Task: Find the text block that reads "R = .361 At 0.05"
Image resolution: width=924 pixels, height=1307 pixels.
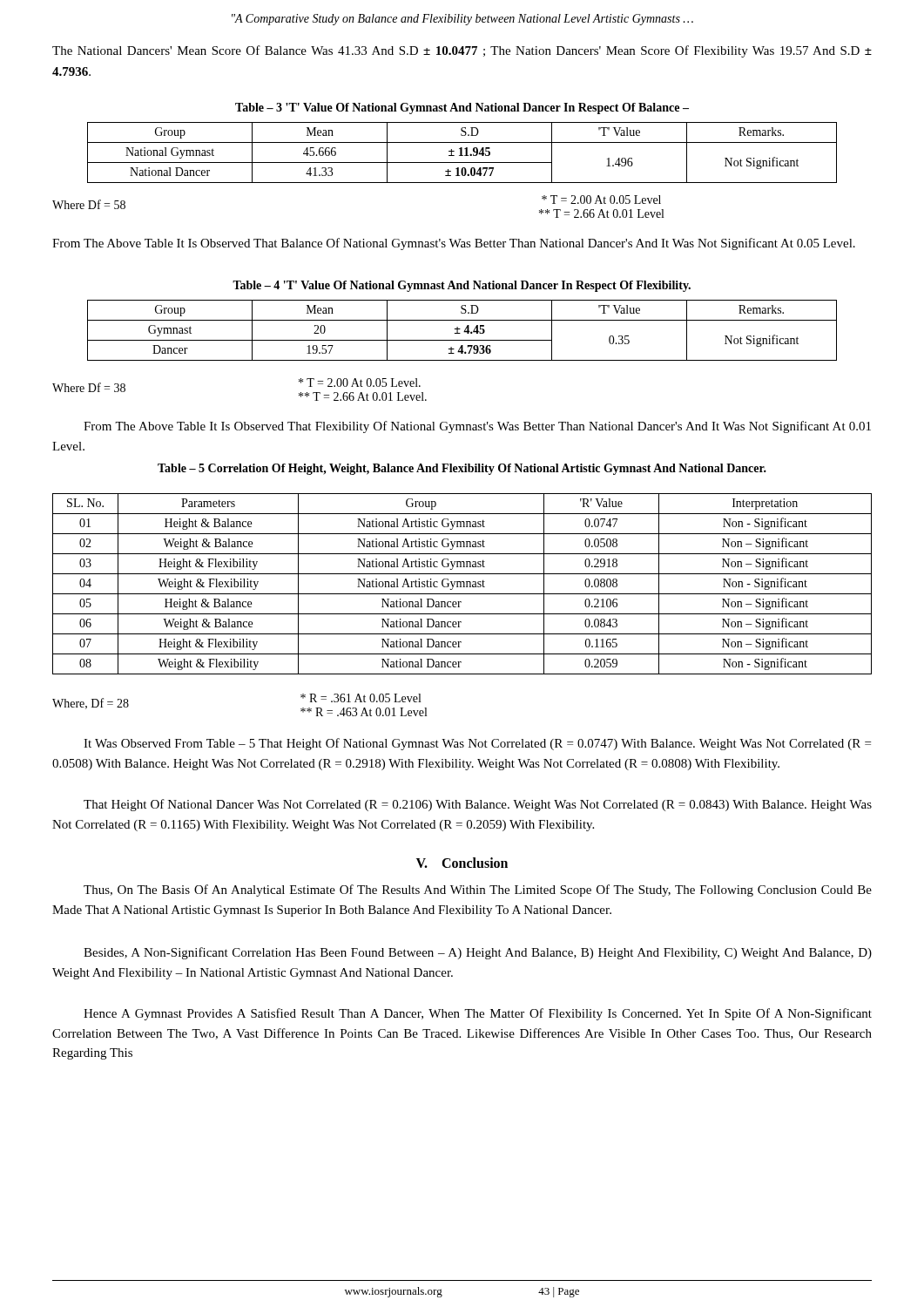Action: tap(353, 705)
